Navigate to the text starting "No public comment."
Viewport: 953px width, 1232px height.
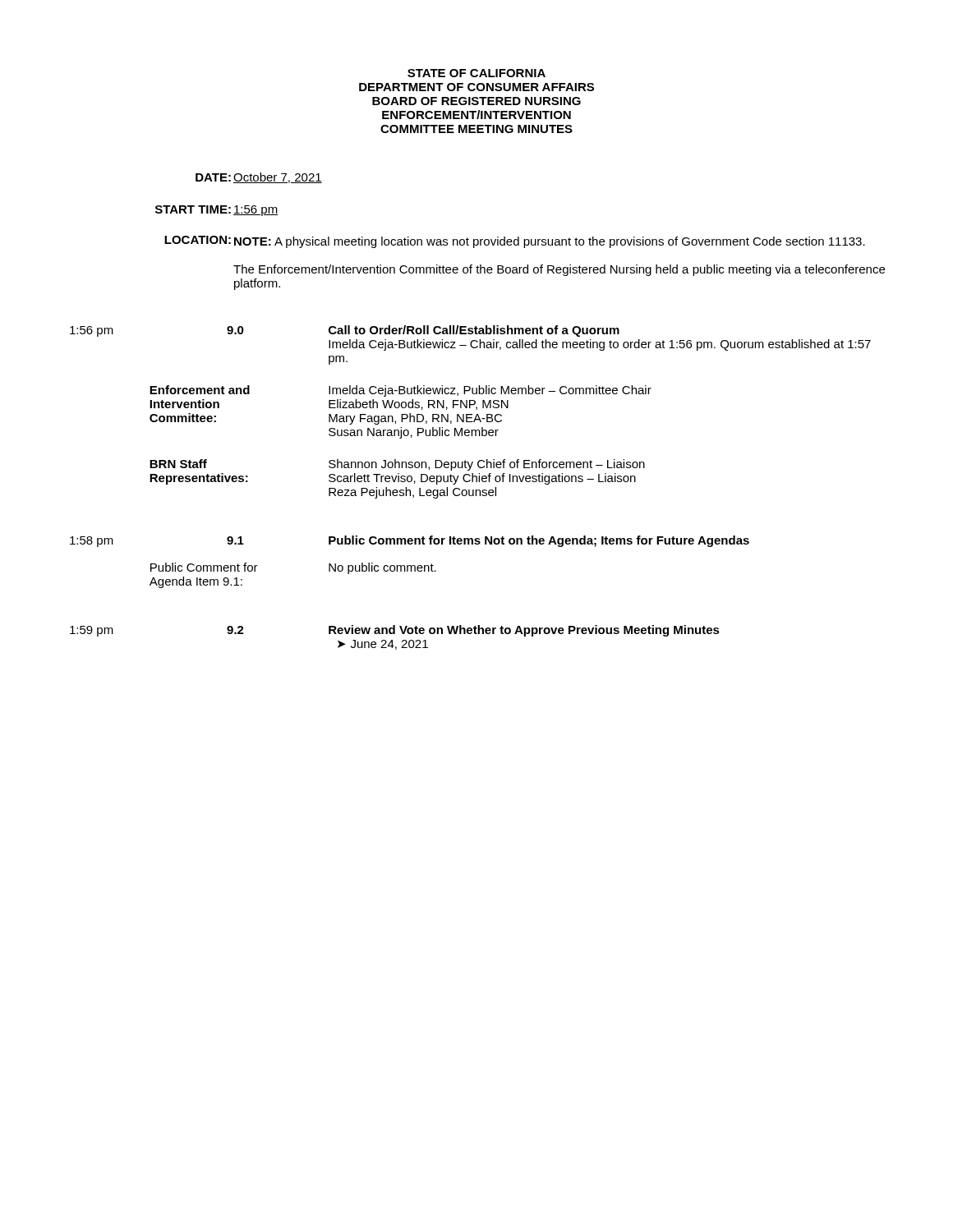pos(382,567)
